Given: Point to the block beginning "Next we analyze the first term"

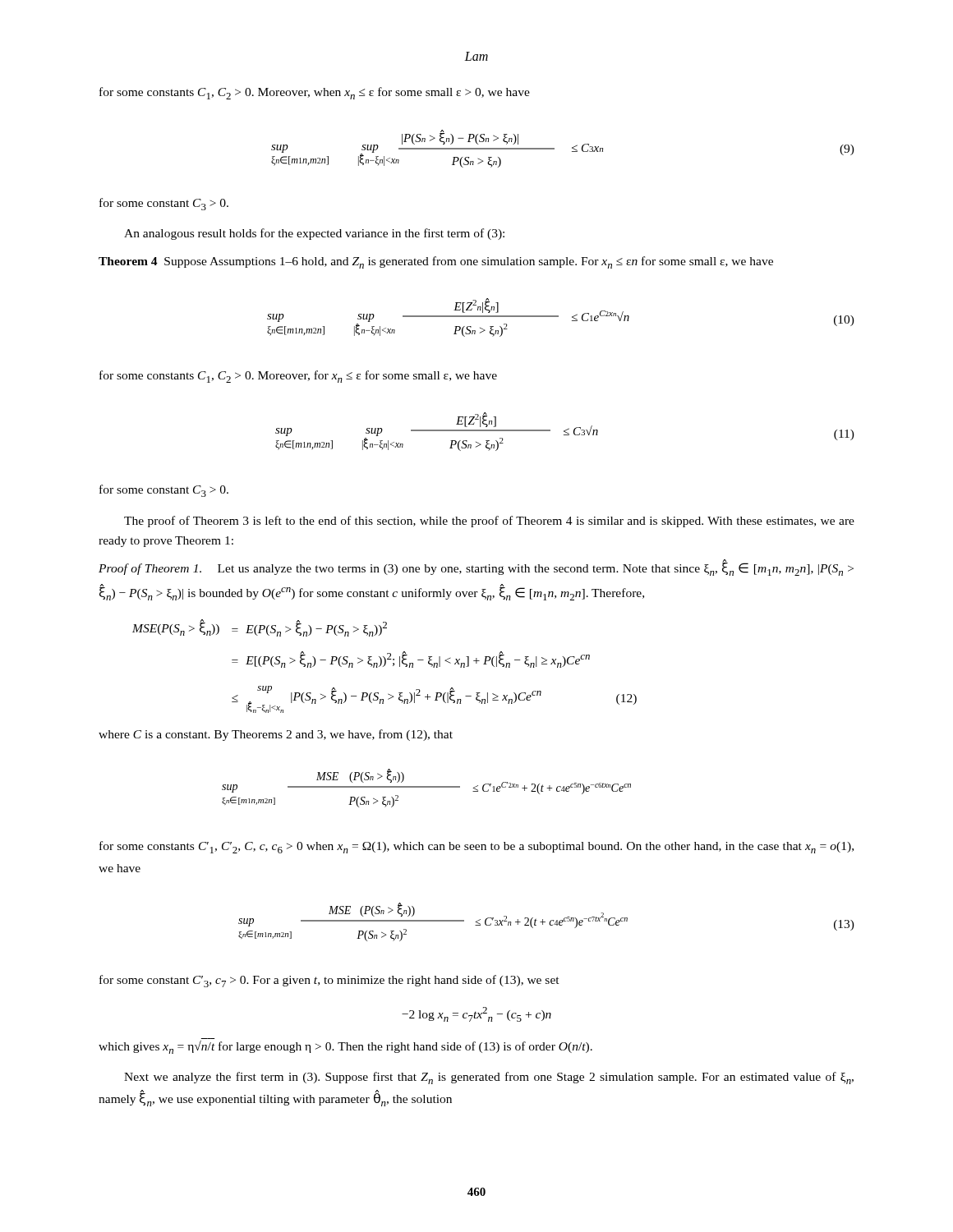Looking at the screenshot, I should pos(476,1089).
